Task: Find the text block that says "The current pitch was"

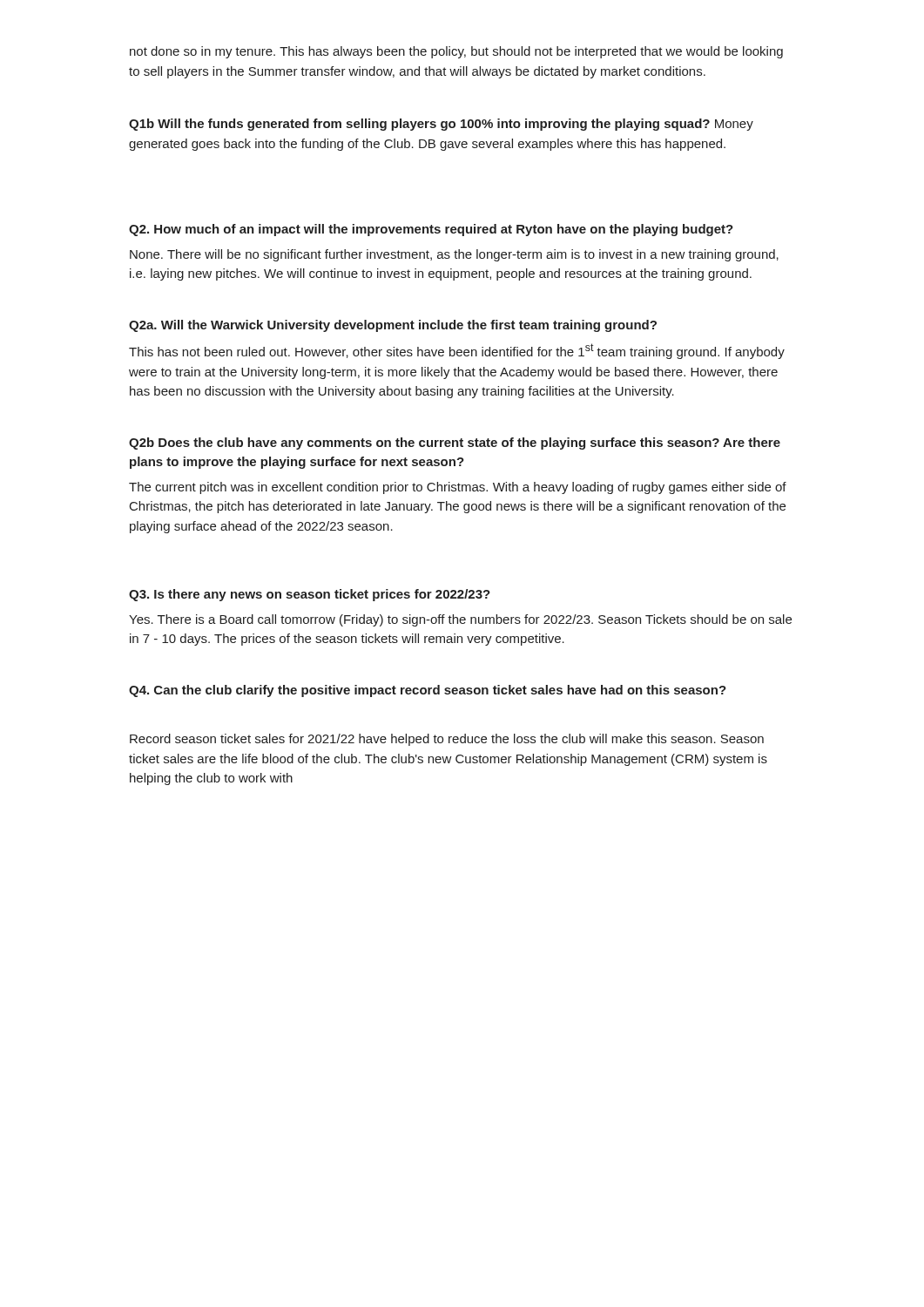Action: [458, 506]
